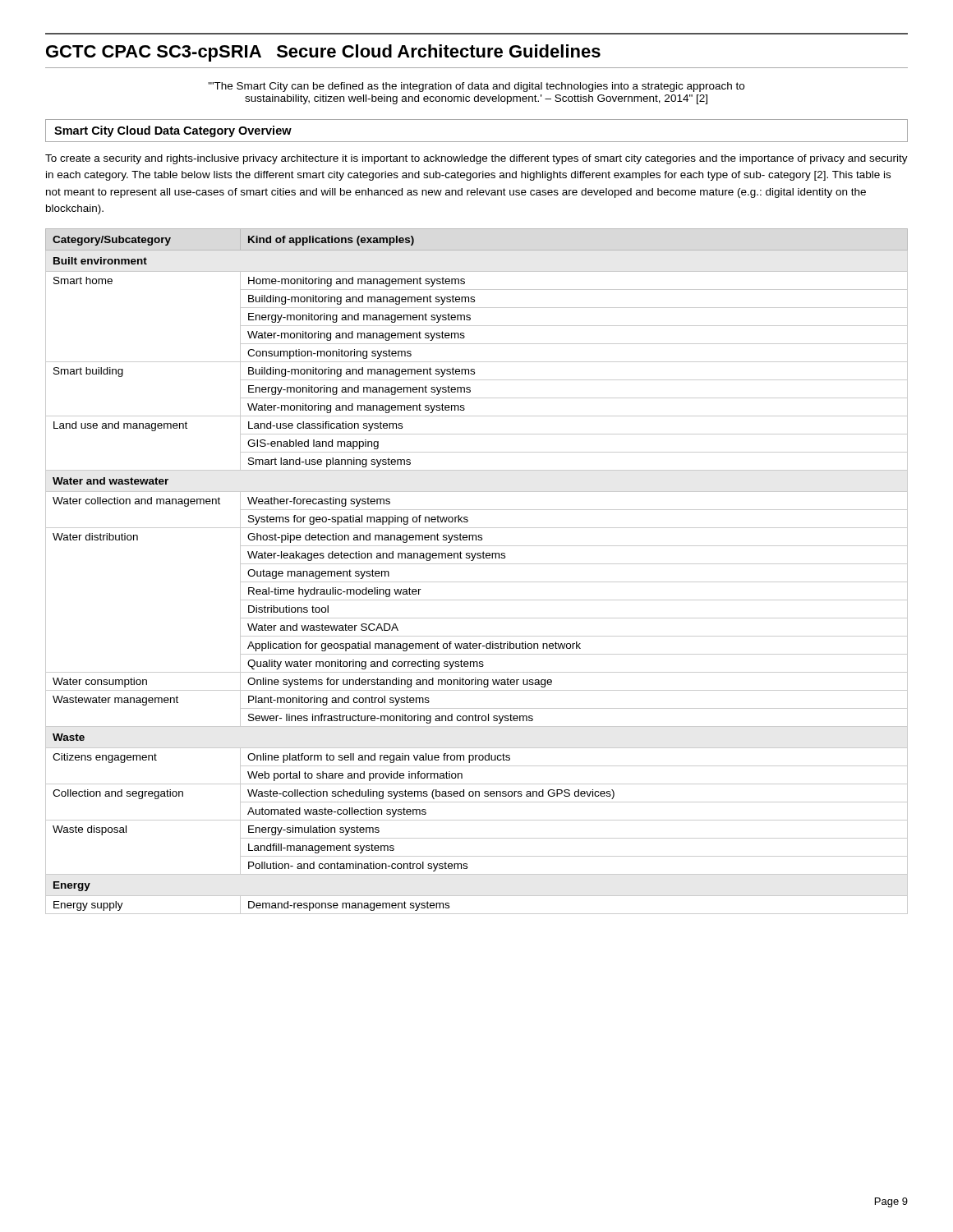Find the element starting ""'The Smart City can be defined"
953x1232 pixels.
[x=476, y=92]
